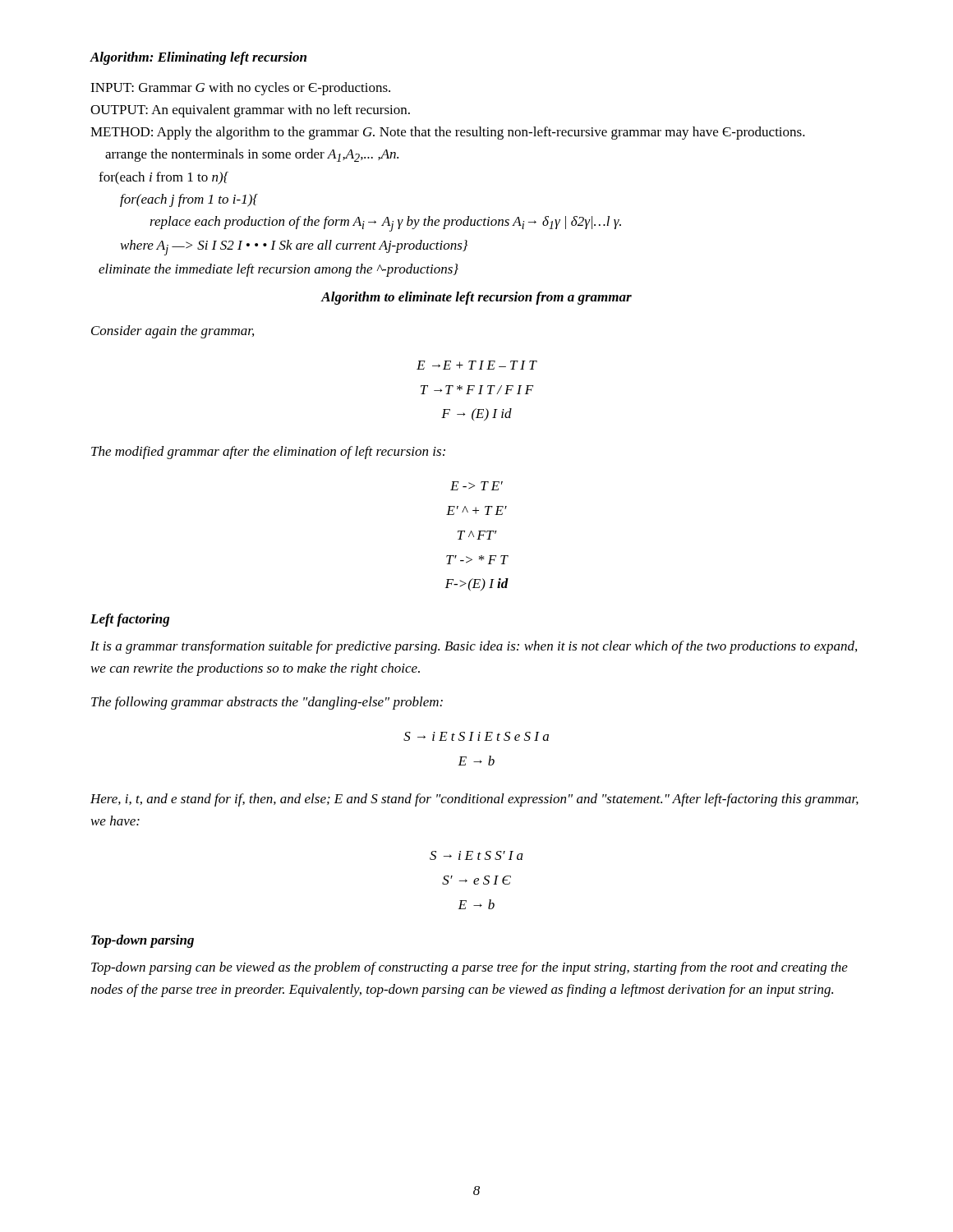Select the section header with the text "Left factoring"
953x1232 pixels.
pyautogui.click(x=130, y=619)
